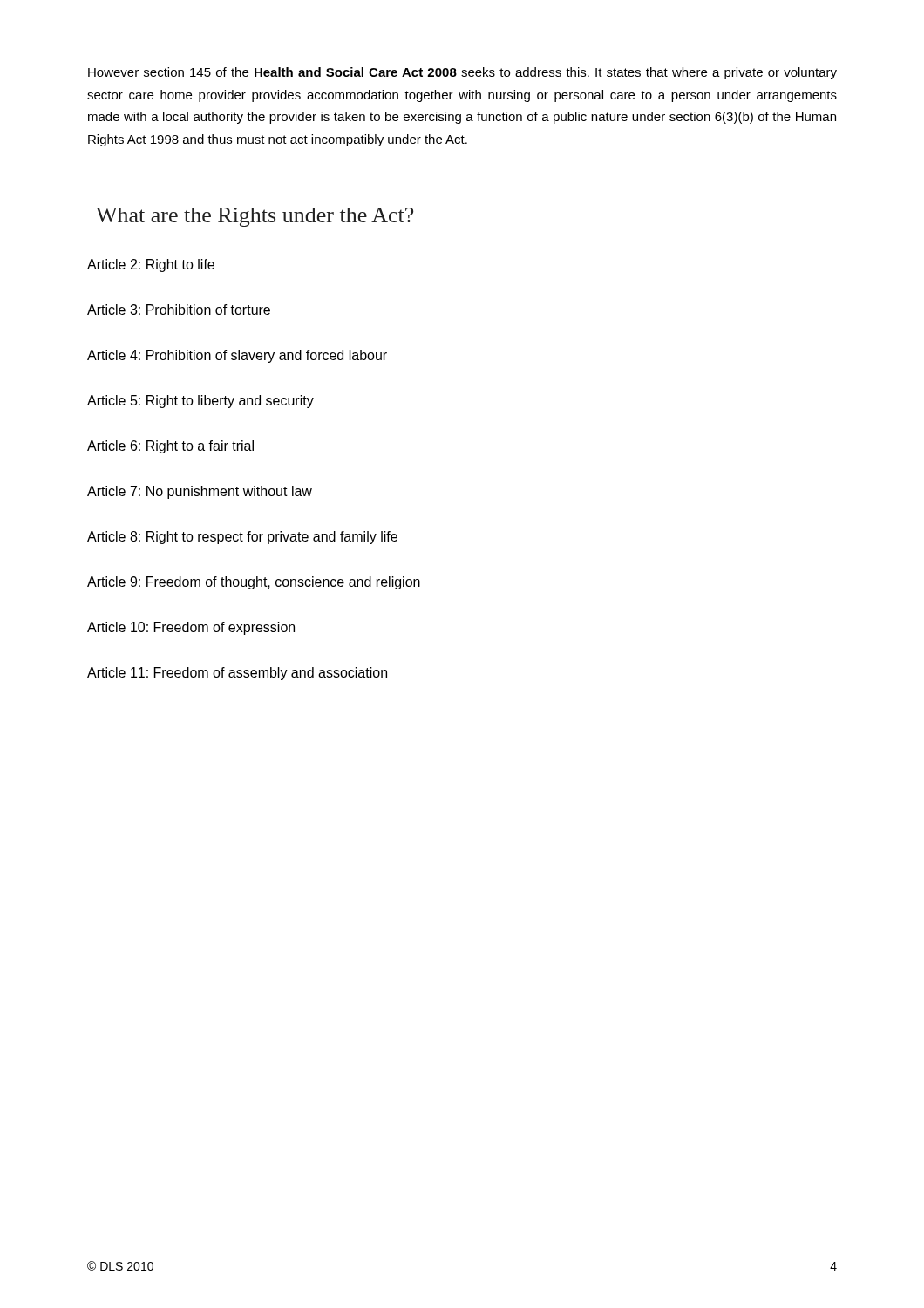Screen dimensions: 1308x924
Task: Locate the list item with the text "Article 8: Right to respect for private and"
Action: (243, 537)
